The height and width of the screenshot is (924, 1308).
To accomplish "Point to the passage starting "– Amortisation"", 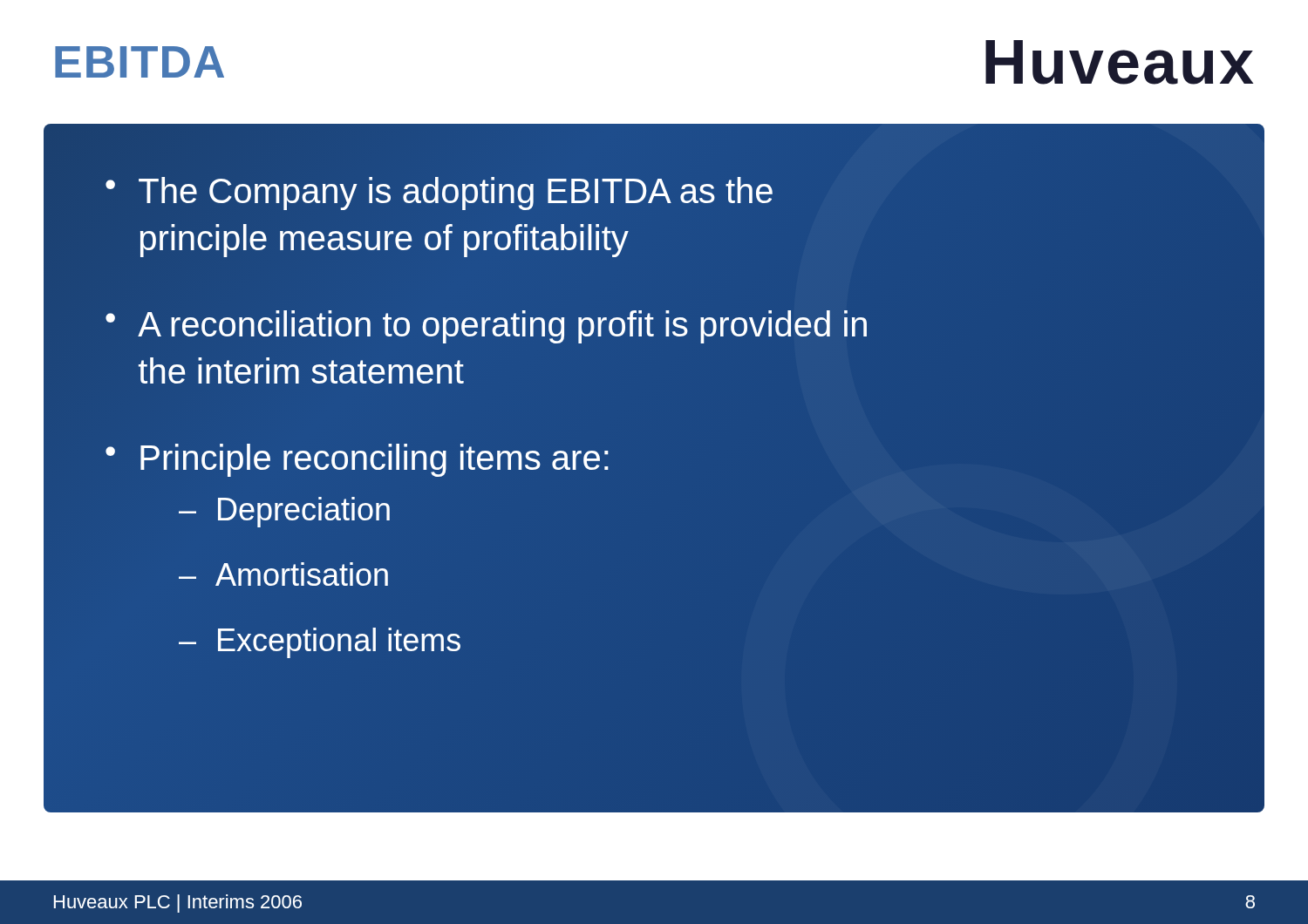I will [284, 576].
